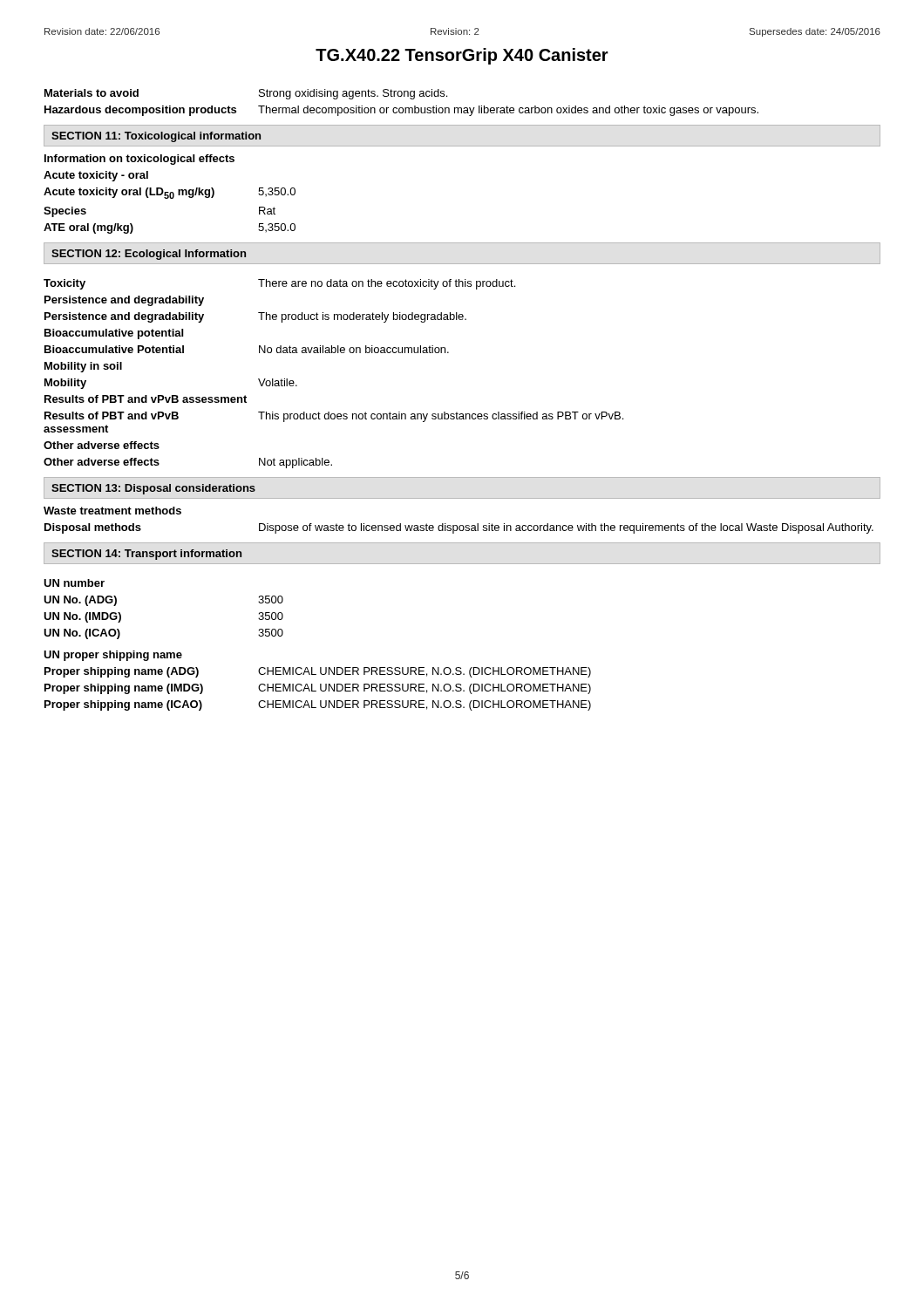Click on the text that says "UN No. (ADG) 3500"
Image resolution: width=924 pixels, height=1308 pixels.
tap(74, 601)
